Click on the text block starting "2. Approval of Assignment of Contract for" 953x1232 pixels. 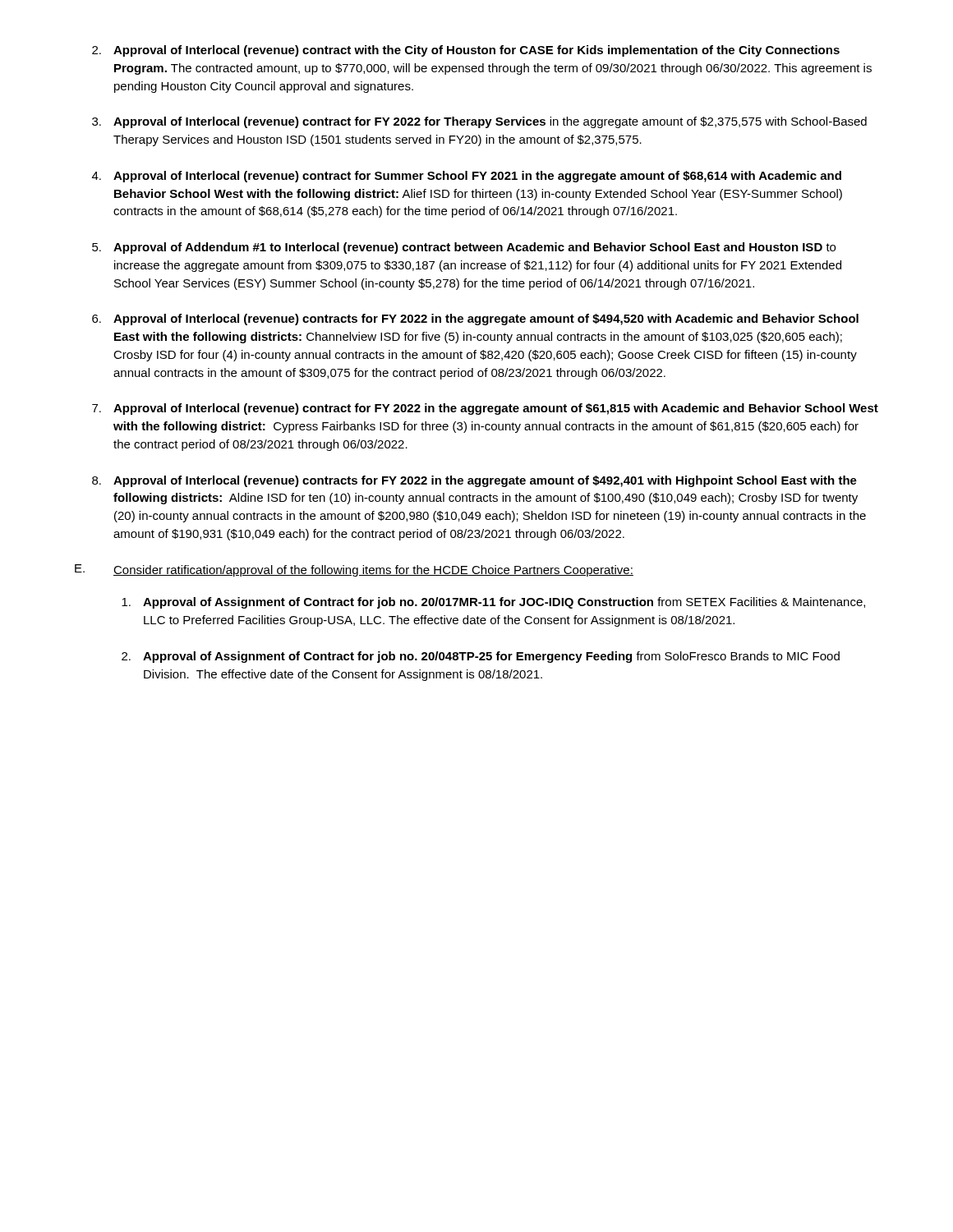[x=496, y=665]
